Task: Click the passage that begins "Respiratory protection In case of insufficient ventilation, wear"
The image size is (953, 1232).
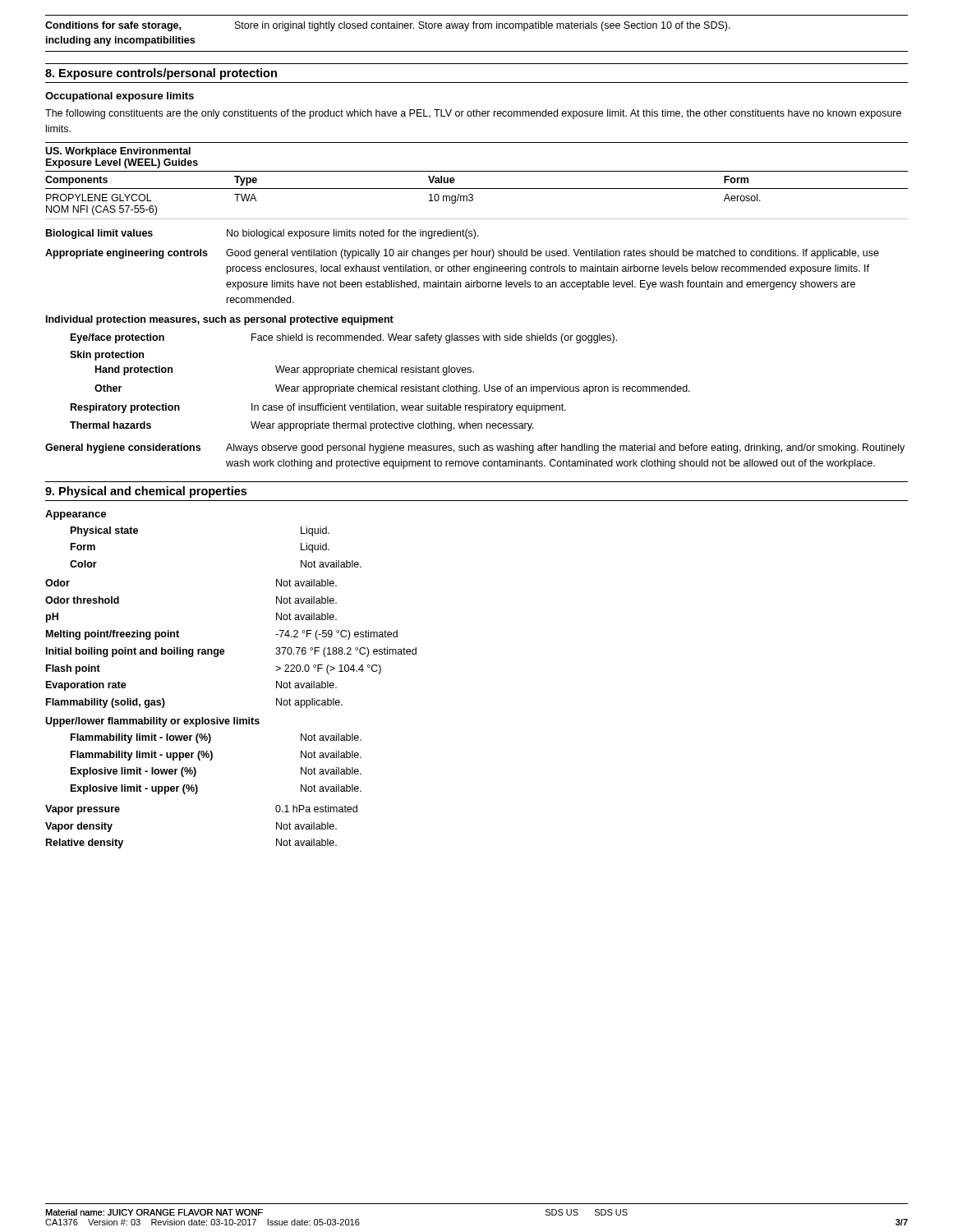Action: click(476, 407)
